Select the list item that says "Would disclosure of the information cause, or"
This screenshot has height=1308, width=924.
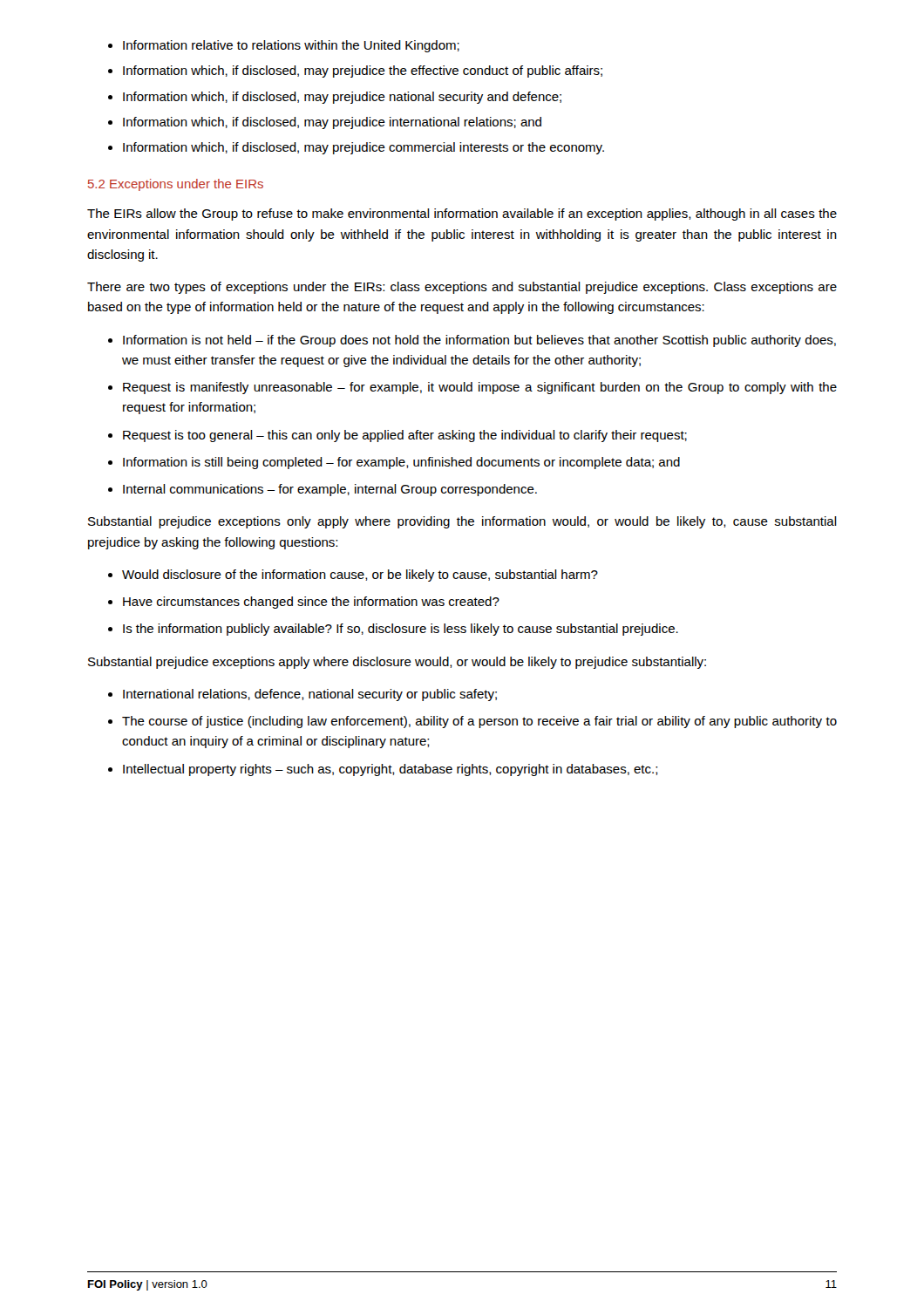tap(360, 574)
